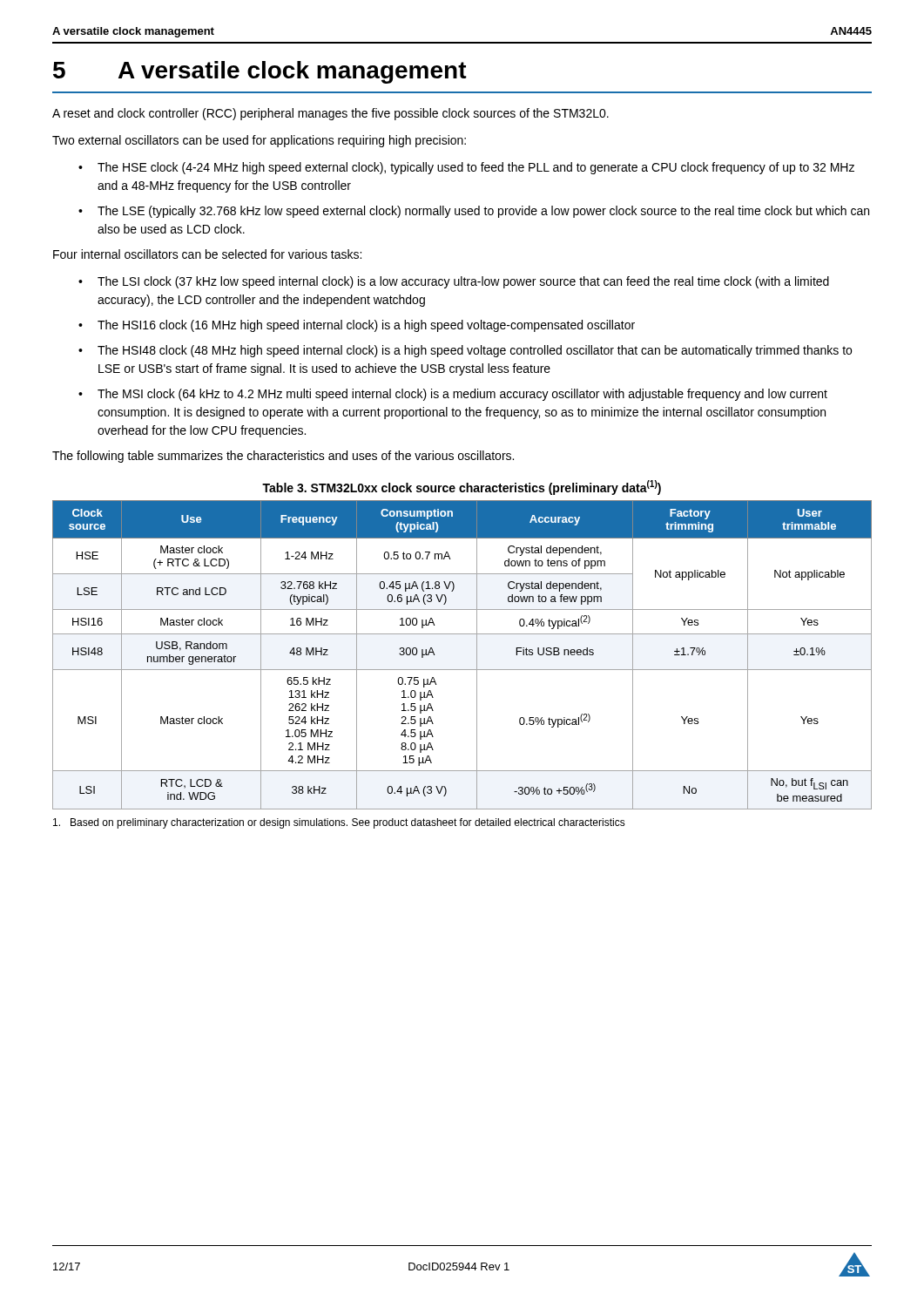Click on the text block starting "The following table summarizes the"
The height and width of the screenshot is (1307, 924).
tap(284, 456)
